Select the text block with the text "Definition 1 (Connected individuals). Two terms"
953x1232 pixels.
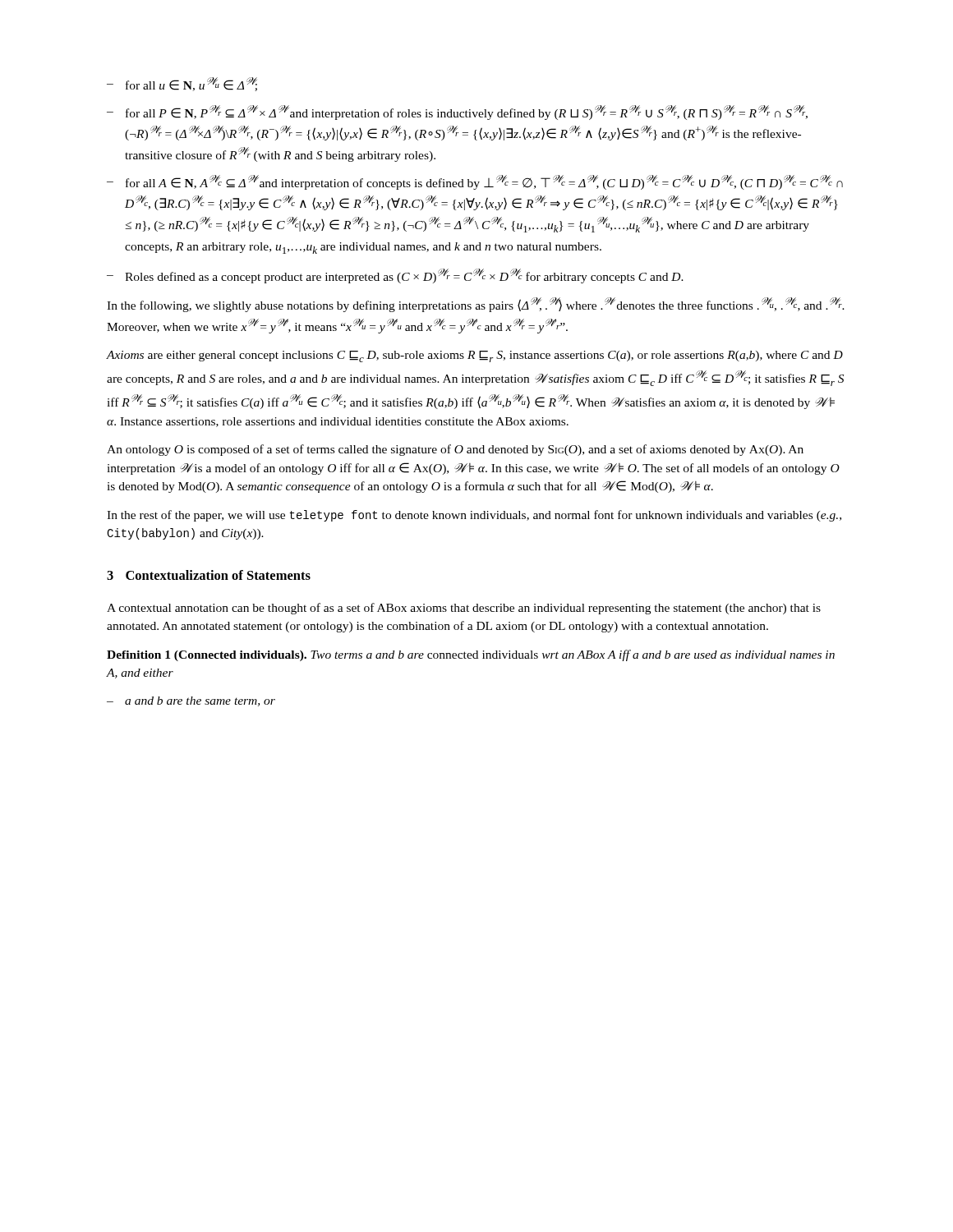point(476,664)
